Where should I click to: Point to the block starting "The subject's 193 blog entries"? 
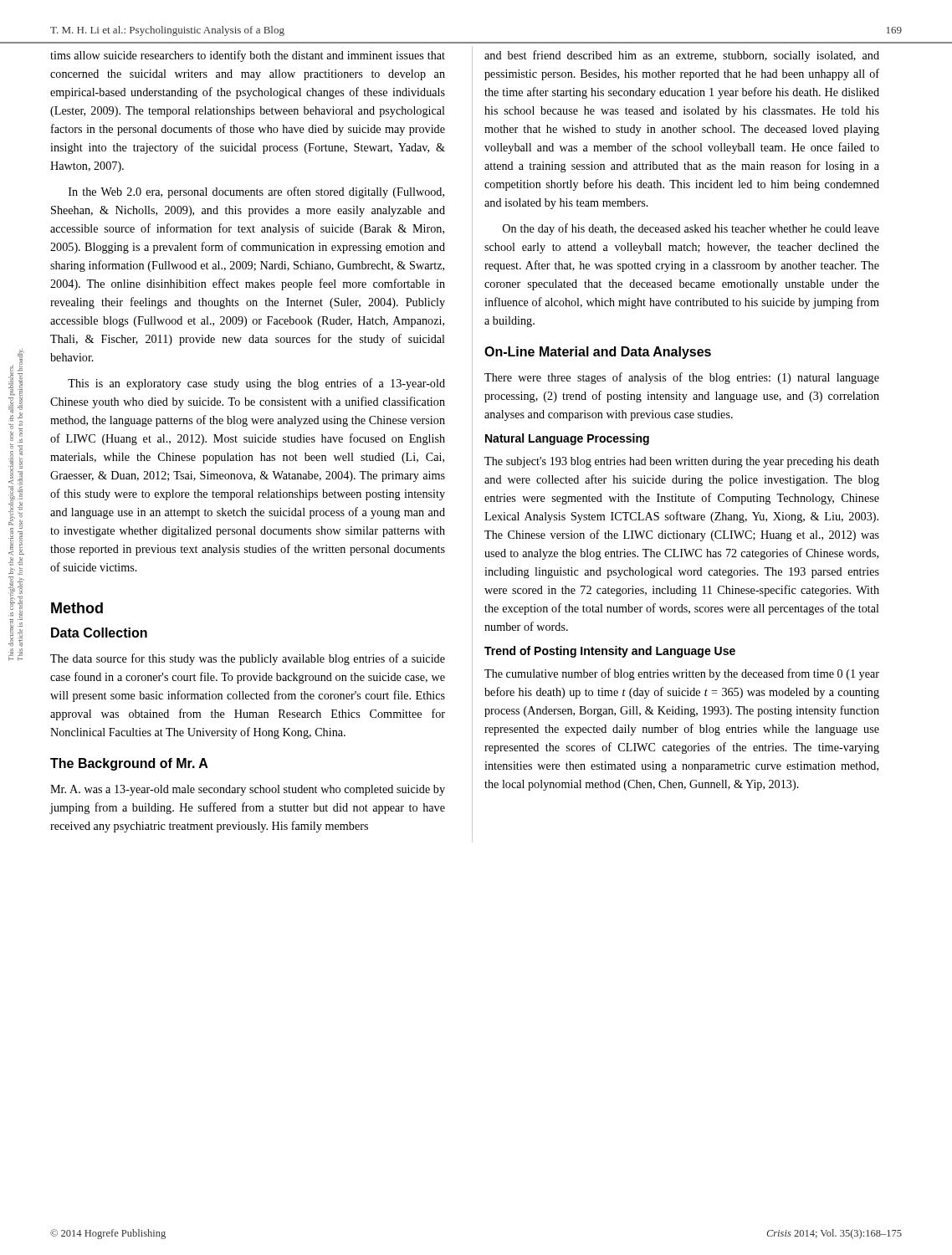(x=682, y=544)
